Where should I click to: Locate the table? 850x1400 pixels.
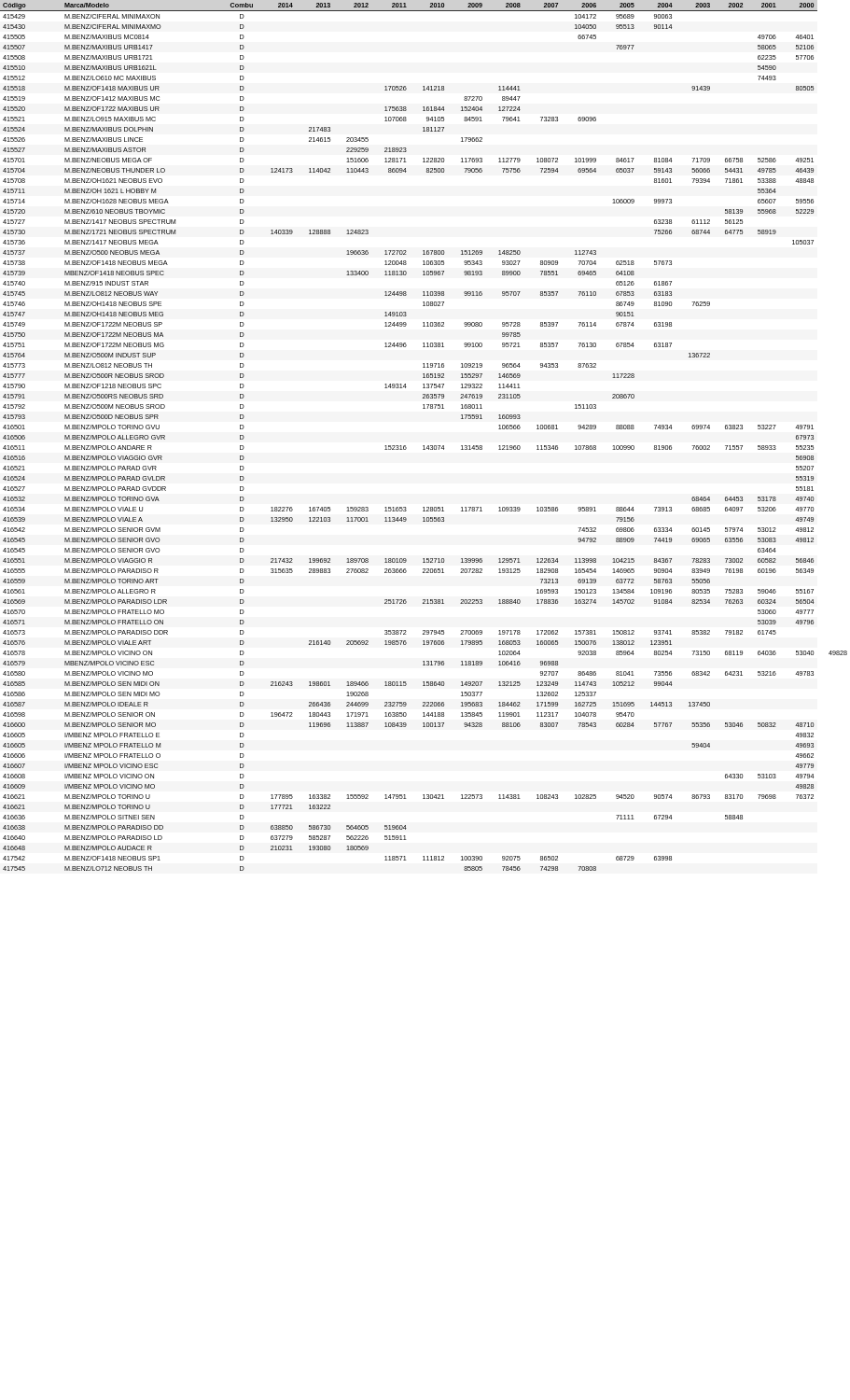coord(425,437)
